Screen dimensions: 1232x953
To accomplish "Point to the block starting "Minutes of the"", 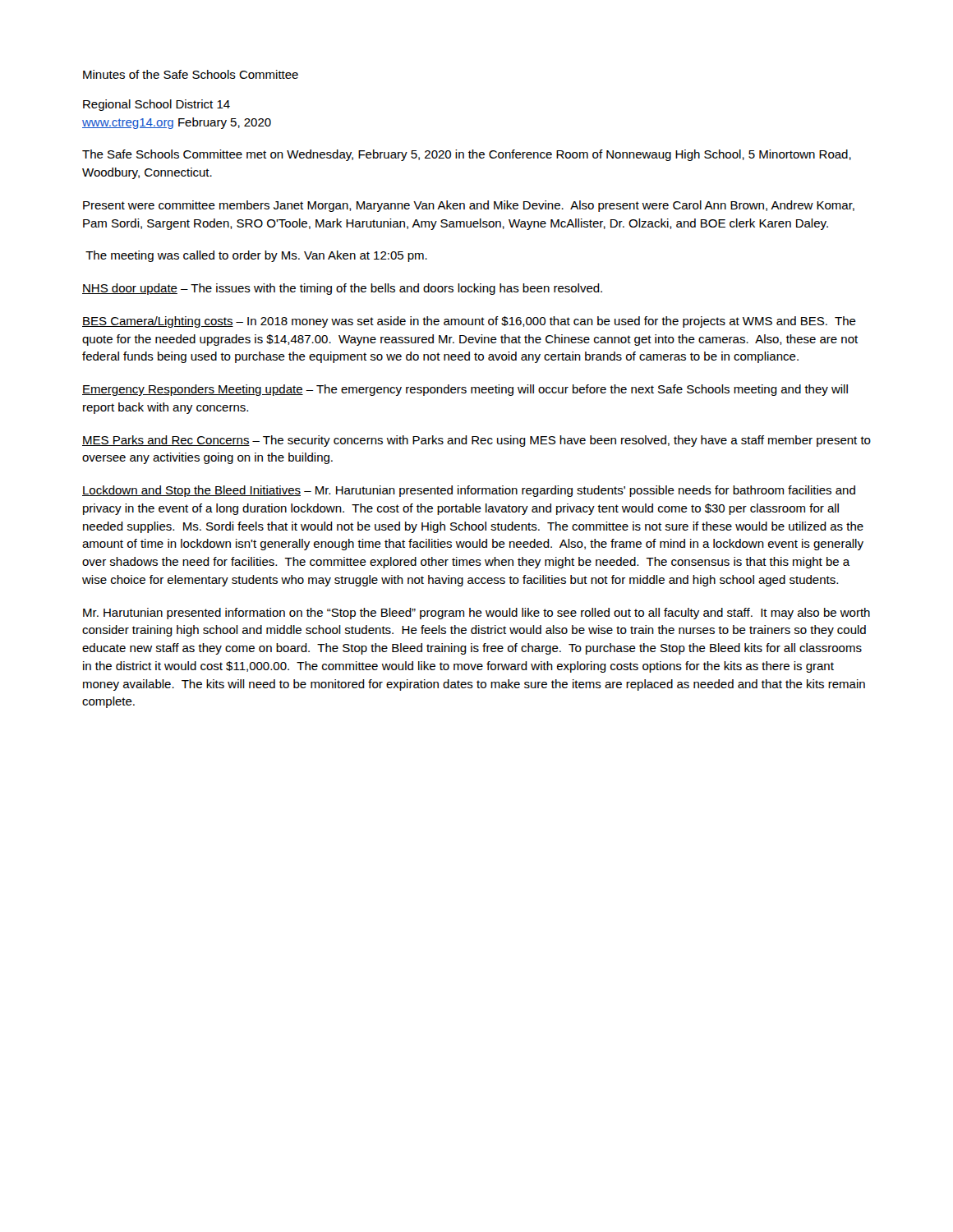I will tap(190, 74).
